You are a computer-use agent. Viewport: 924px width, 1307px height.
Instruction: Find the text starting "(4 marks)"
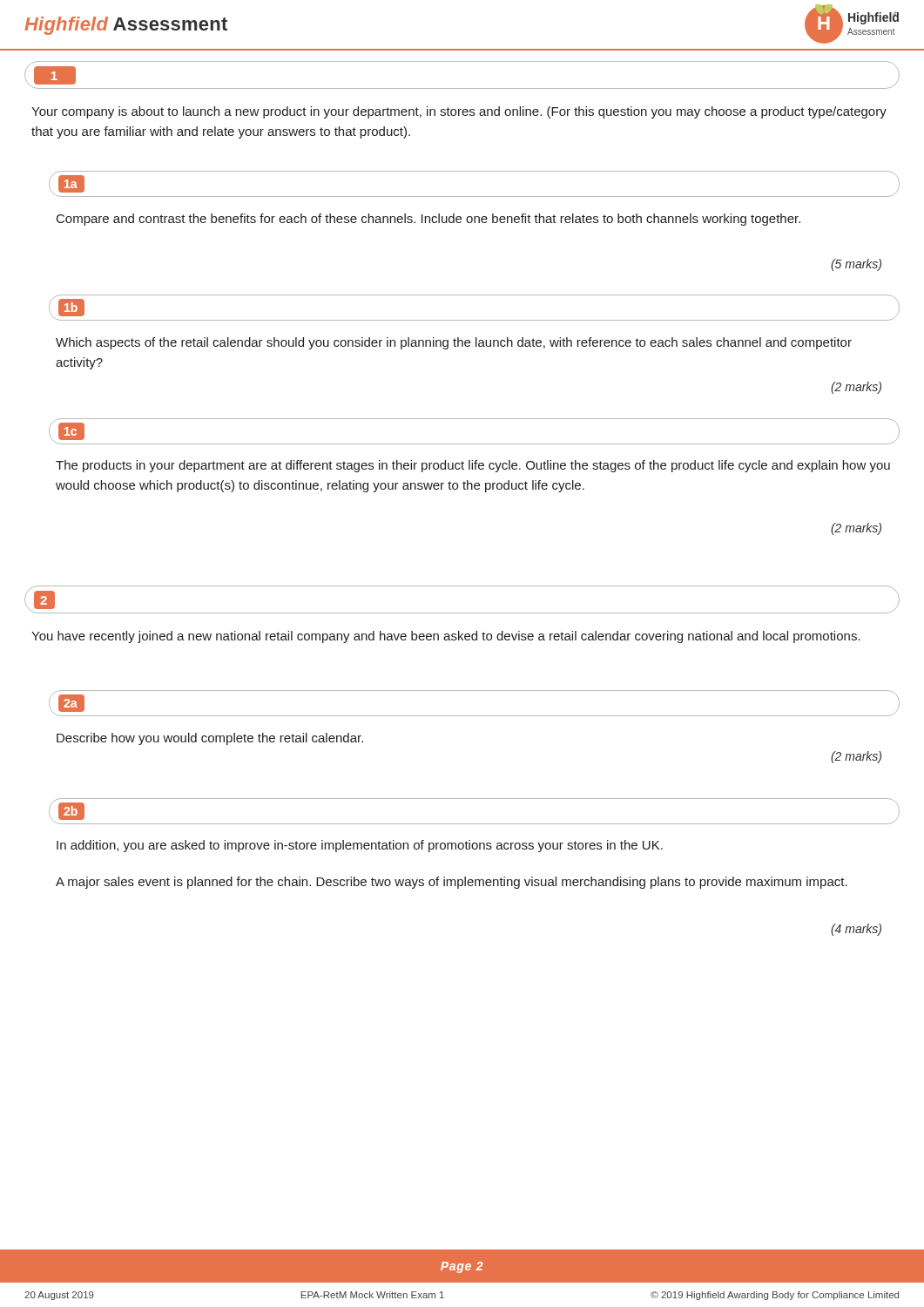[856, 929]
